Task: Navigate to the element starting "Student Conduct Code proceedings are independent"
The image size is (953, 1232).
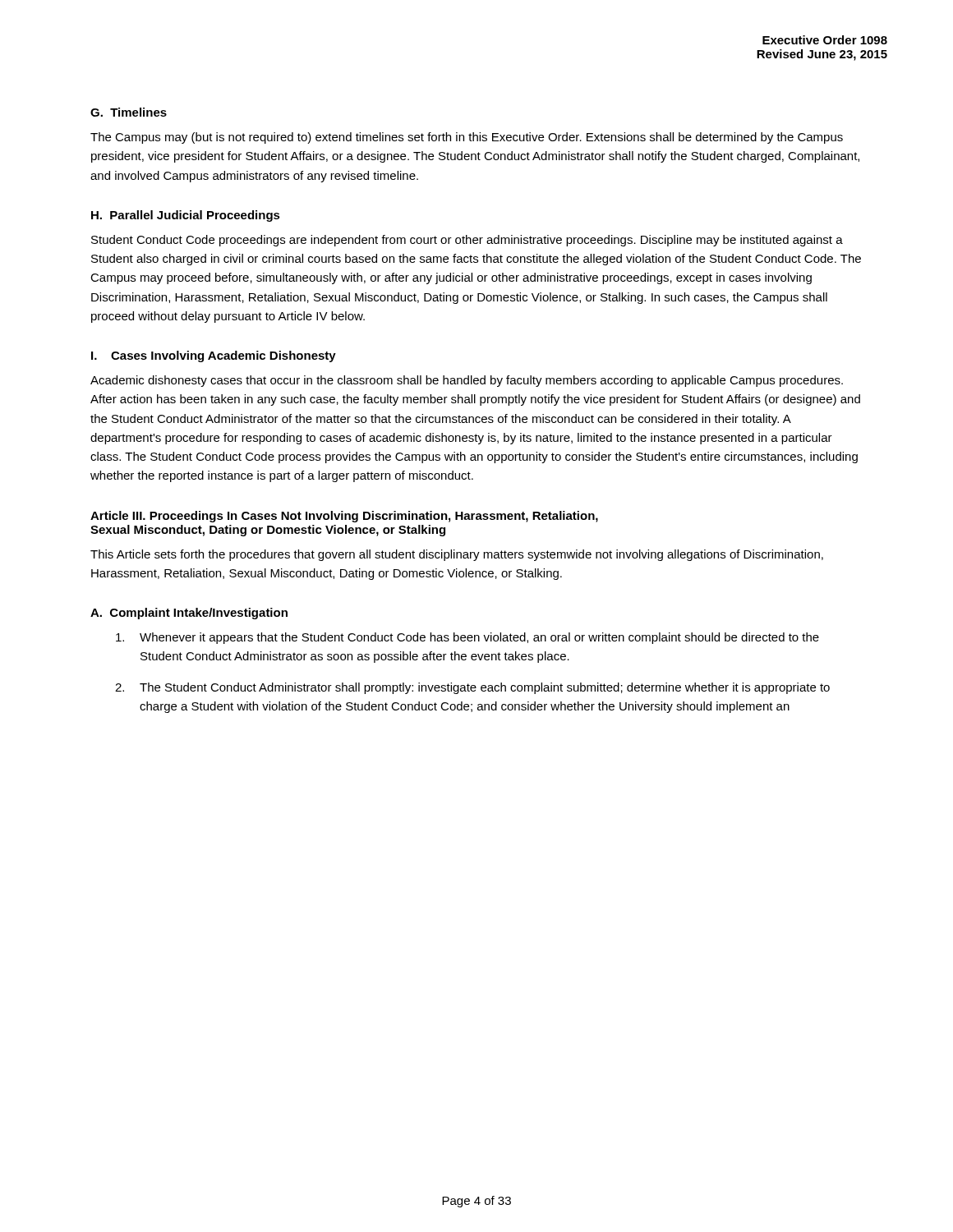Action: click(x=476, y=277)
